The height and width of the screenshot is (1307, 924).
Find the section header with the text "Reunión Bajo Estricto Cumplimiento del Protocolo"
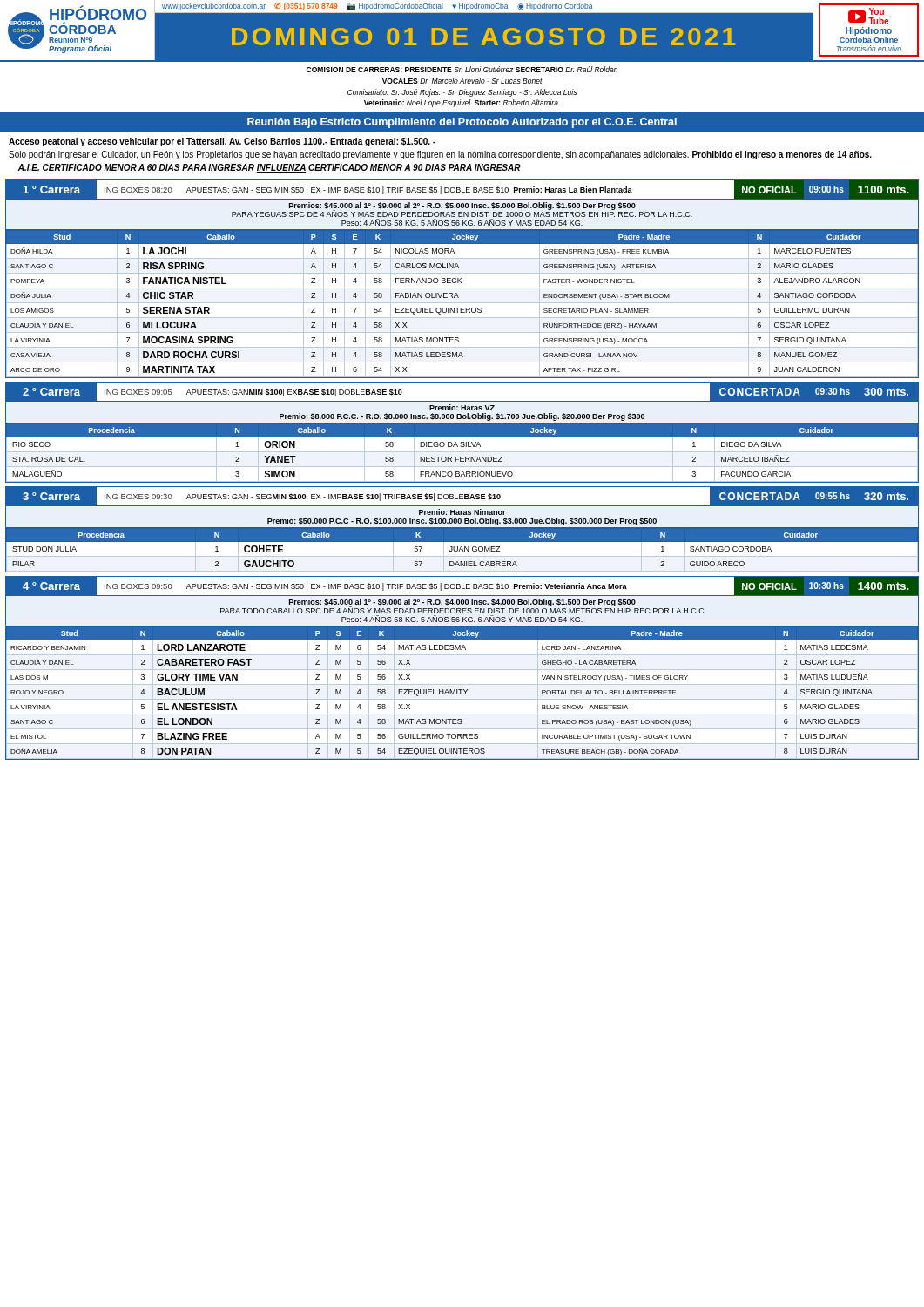click(x=462, y=122)
